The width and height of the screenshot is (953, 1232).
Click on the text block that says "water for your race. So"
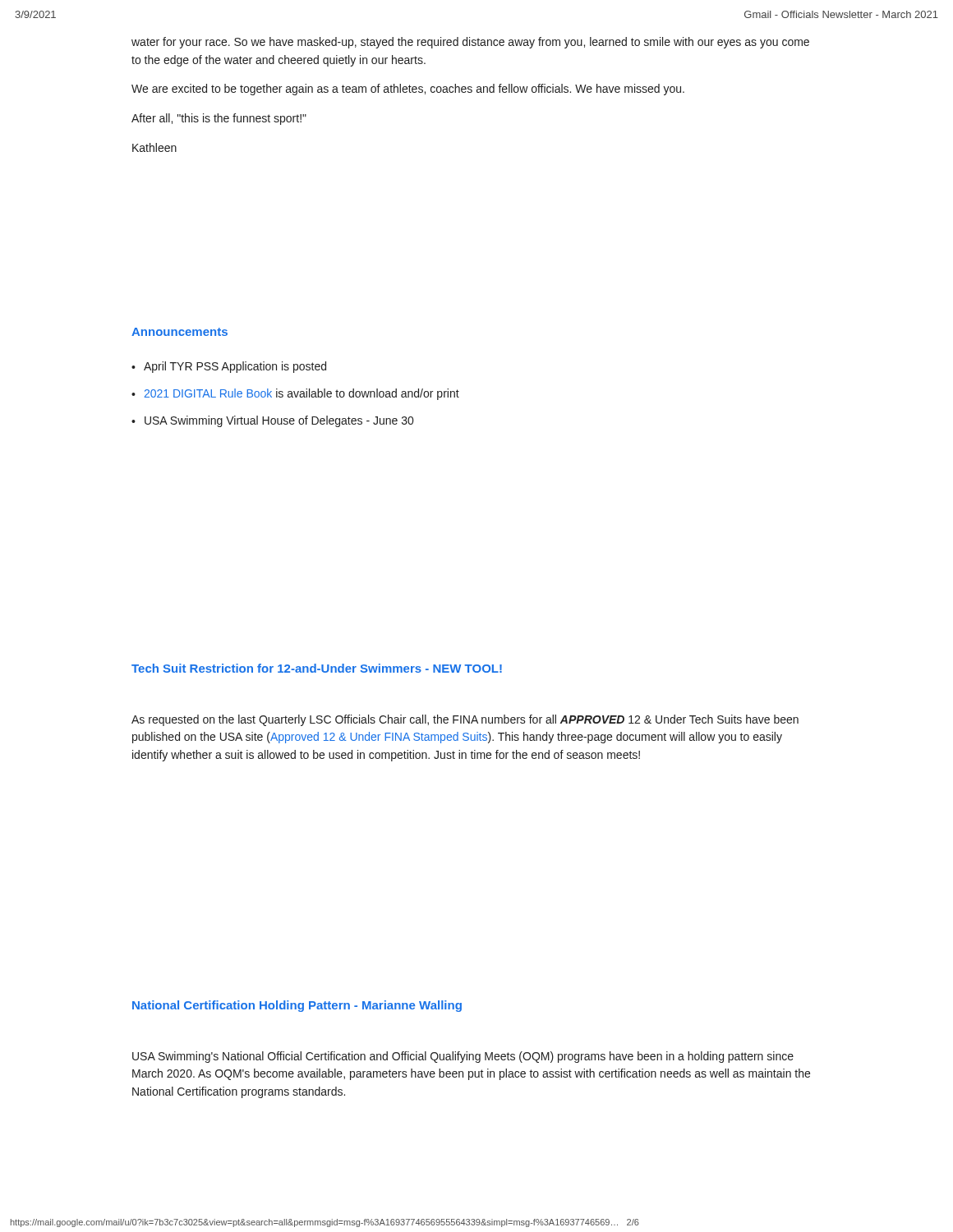coord(471,51)
